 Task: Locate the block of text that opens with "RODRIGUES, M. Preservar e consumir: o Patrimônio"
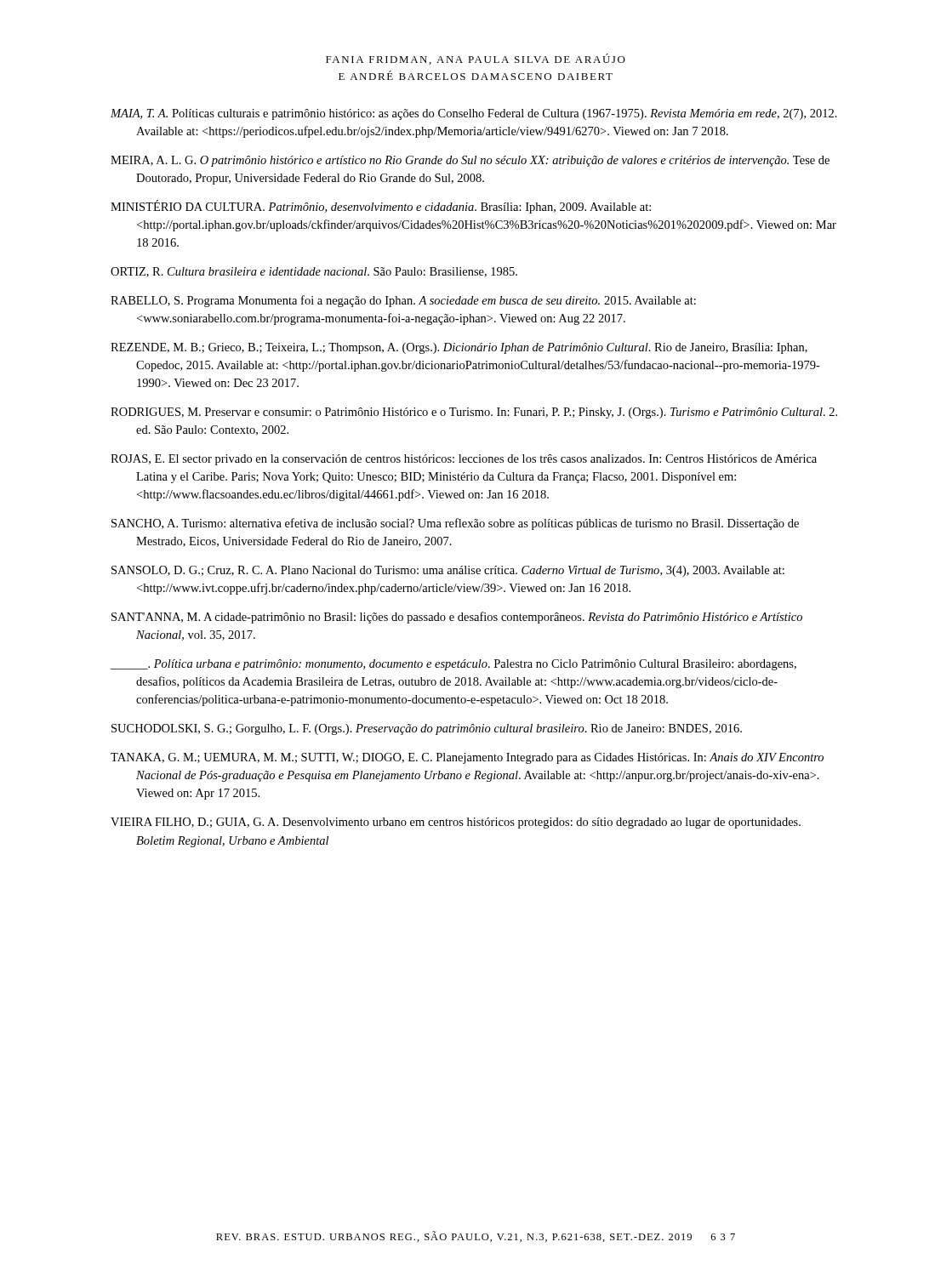pos(476,421)
